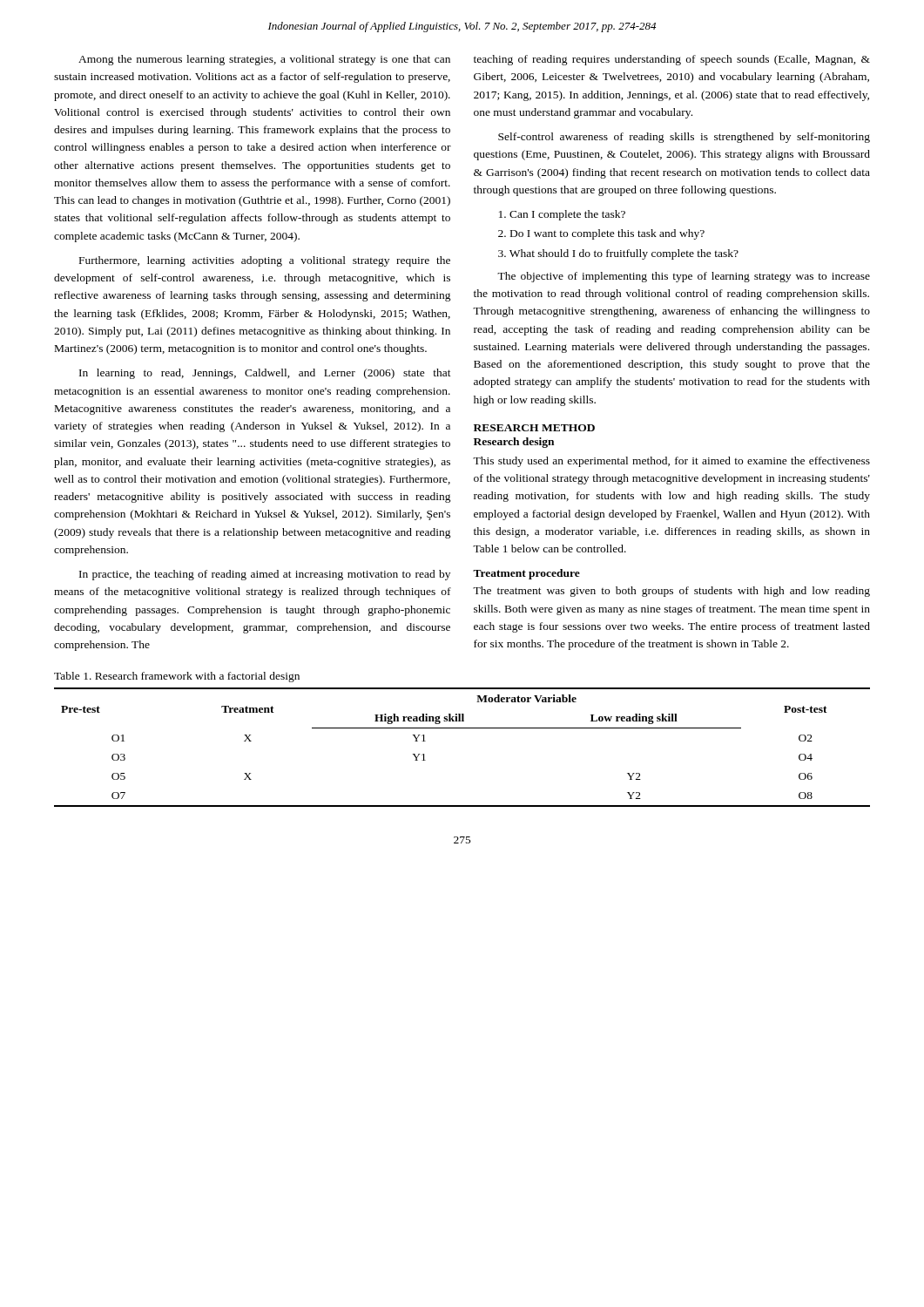Screen dimensions: 1307x924
Task: Point to the block beginning "In learning to"
Action: click(252, 461)
